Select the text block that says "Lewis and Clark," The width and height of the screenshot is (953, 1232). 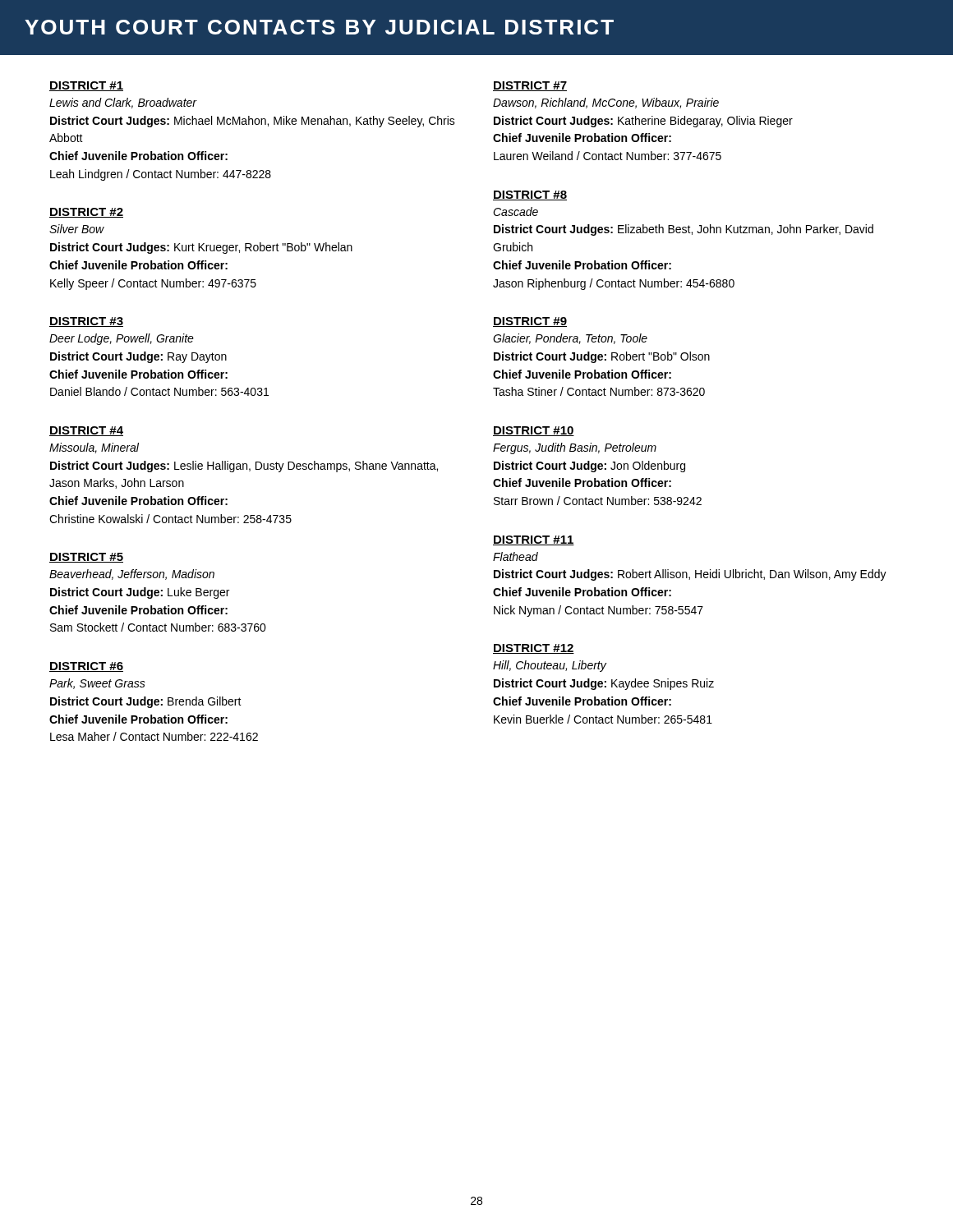coord(123,103)
